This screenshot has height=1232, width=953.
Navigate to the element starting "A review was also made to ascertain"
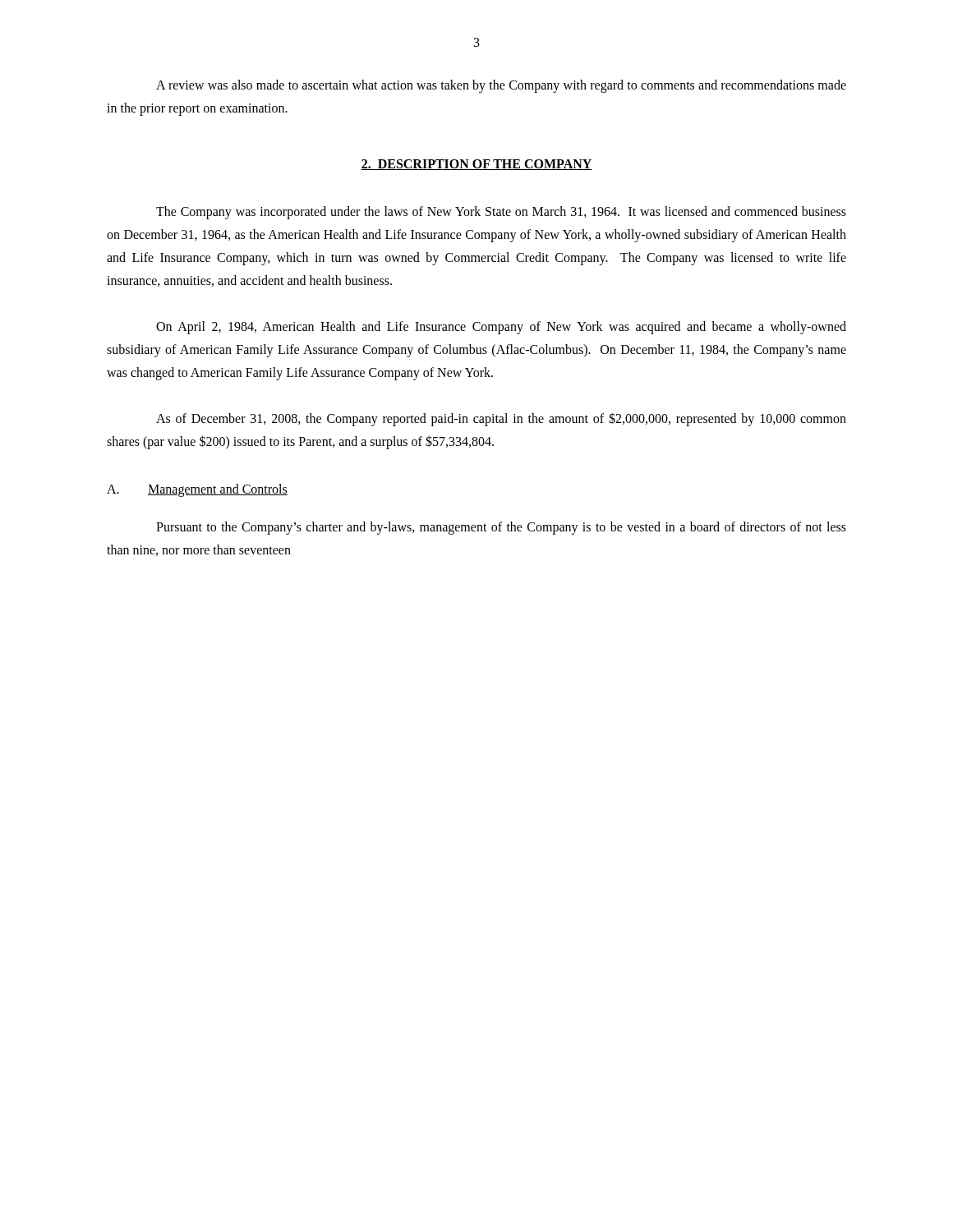point(476,96)
